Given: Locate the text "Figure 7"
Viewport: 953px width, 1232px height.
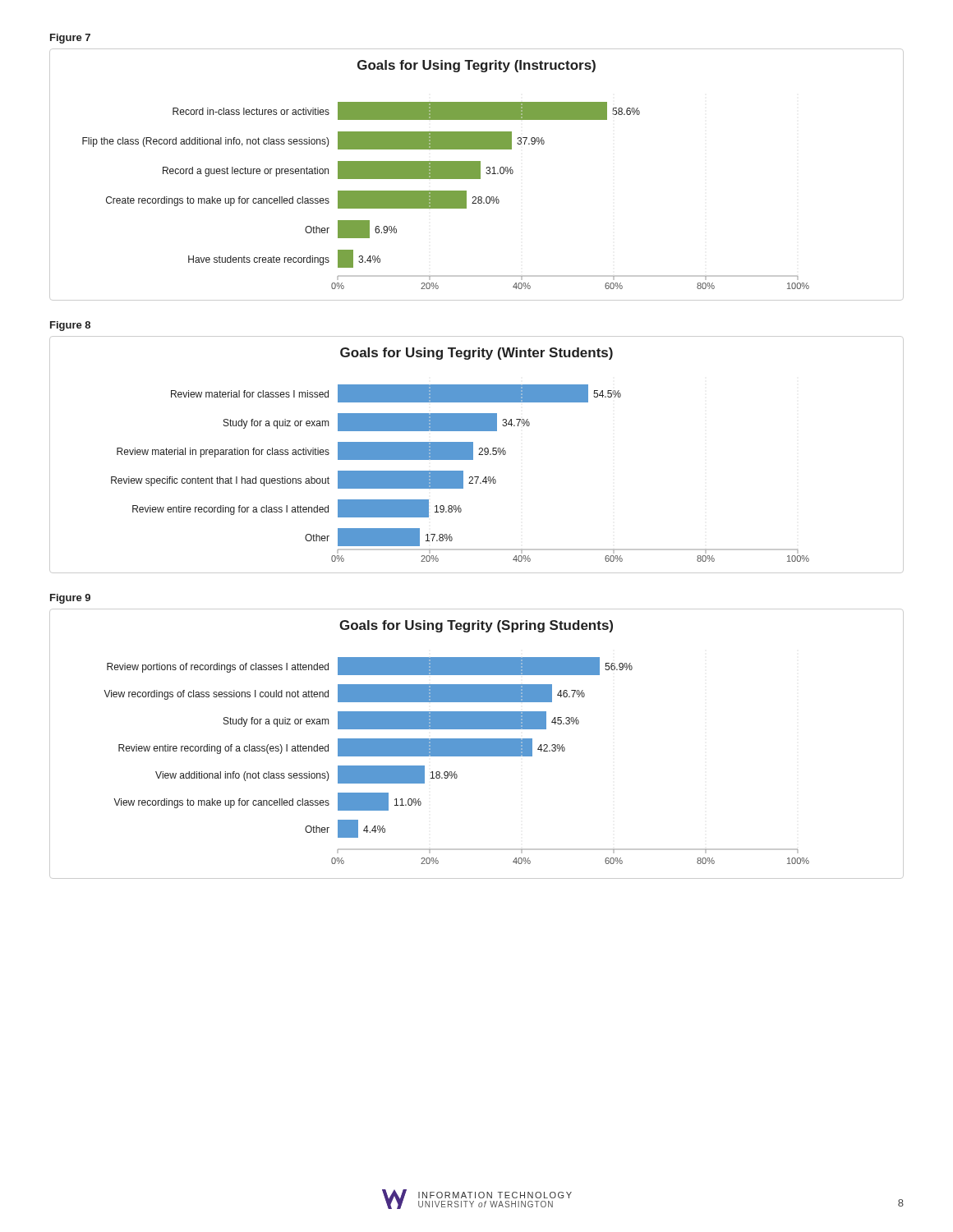Looking at the screenshot, I should (x=70, y=37).
